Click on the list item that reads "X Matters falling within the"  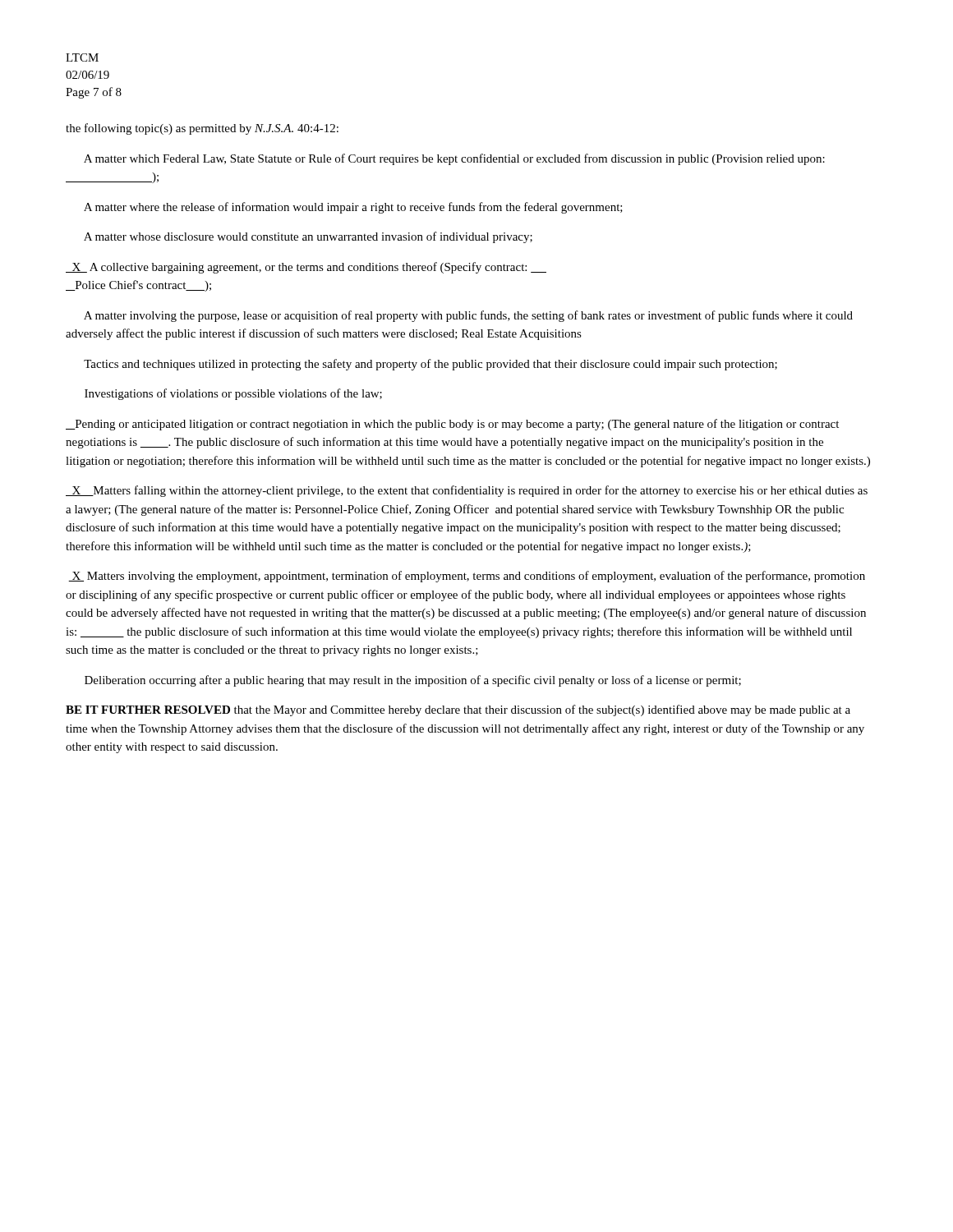(x=467, y=518)
